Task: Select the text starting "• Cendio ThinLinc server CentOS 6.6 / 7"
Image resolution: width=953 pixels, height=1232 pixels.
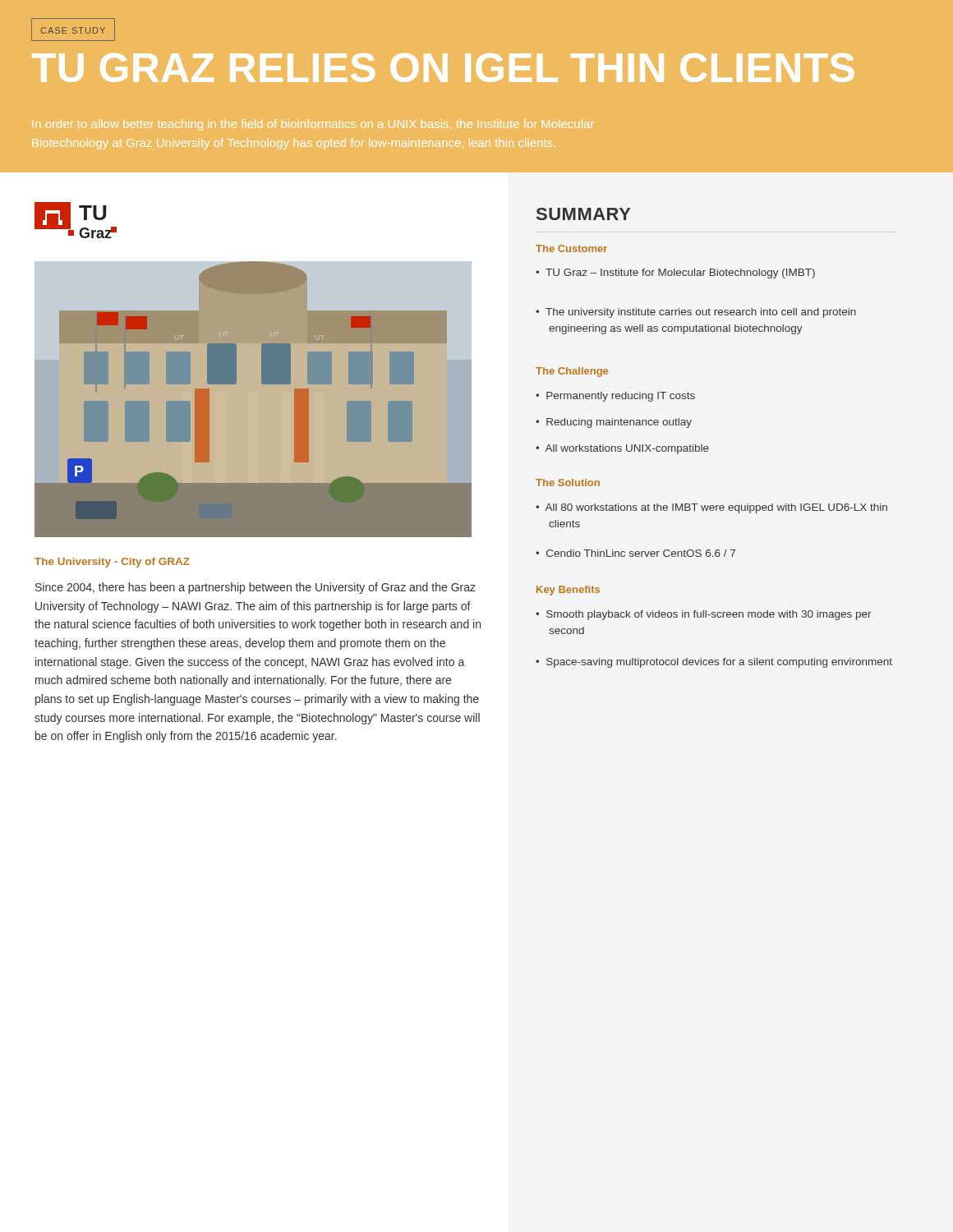Action: tap(716, 554)
